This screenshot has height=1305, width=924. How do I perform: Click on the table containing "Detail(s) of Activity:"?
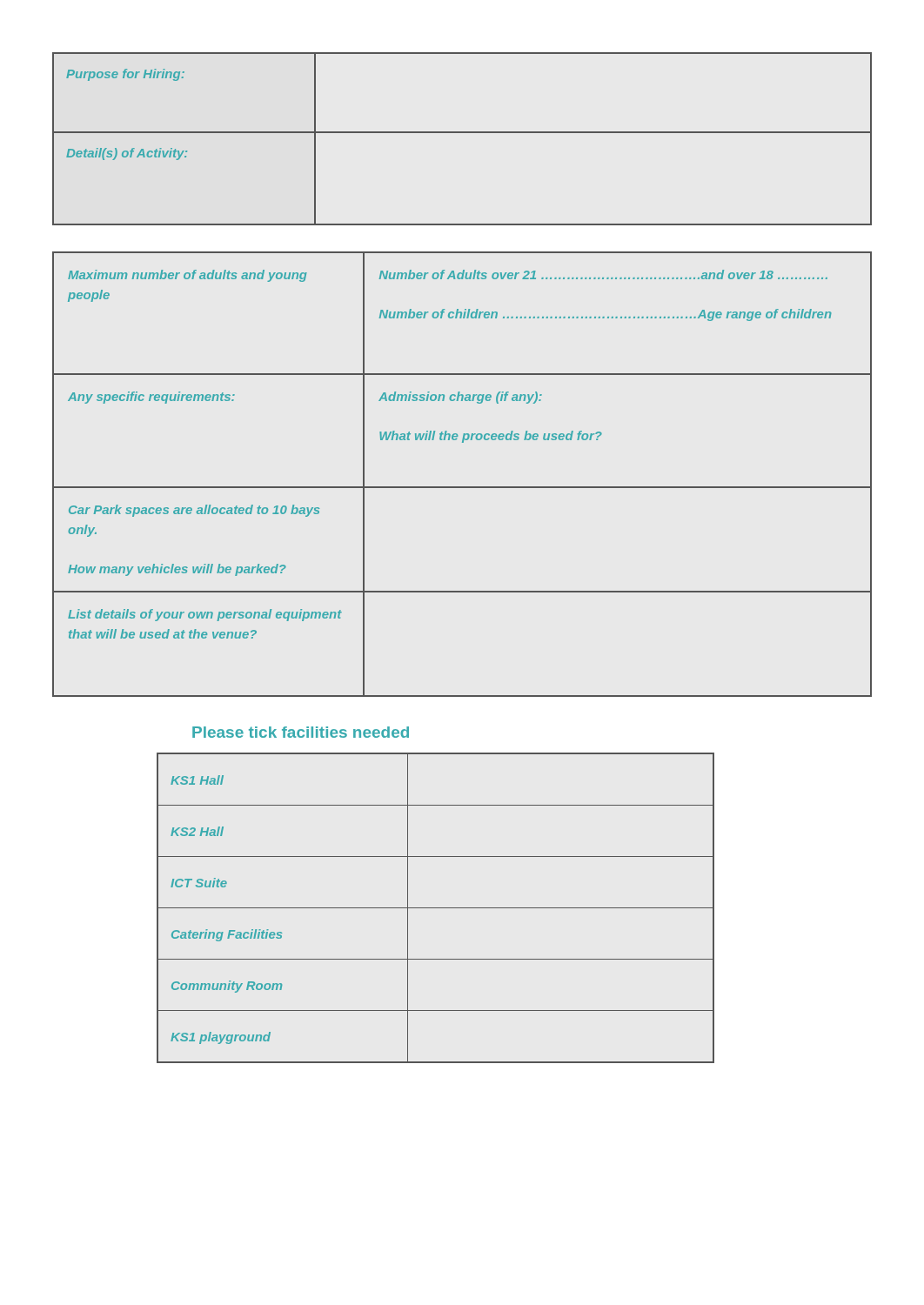(462, 139)
